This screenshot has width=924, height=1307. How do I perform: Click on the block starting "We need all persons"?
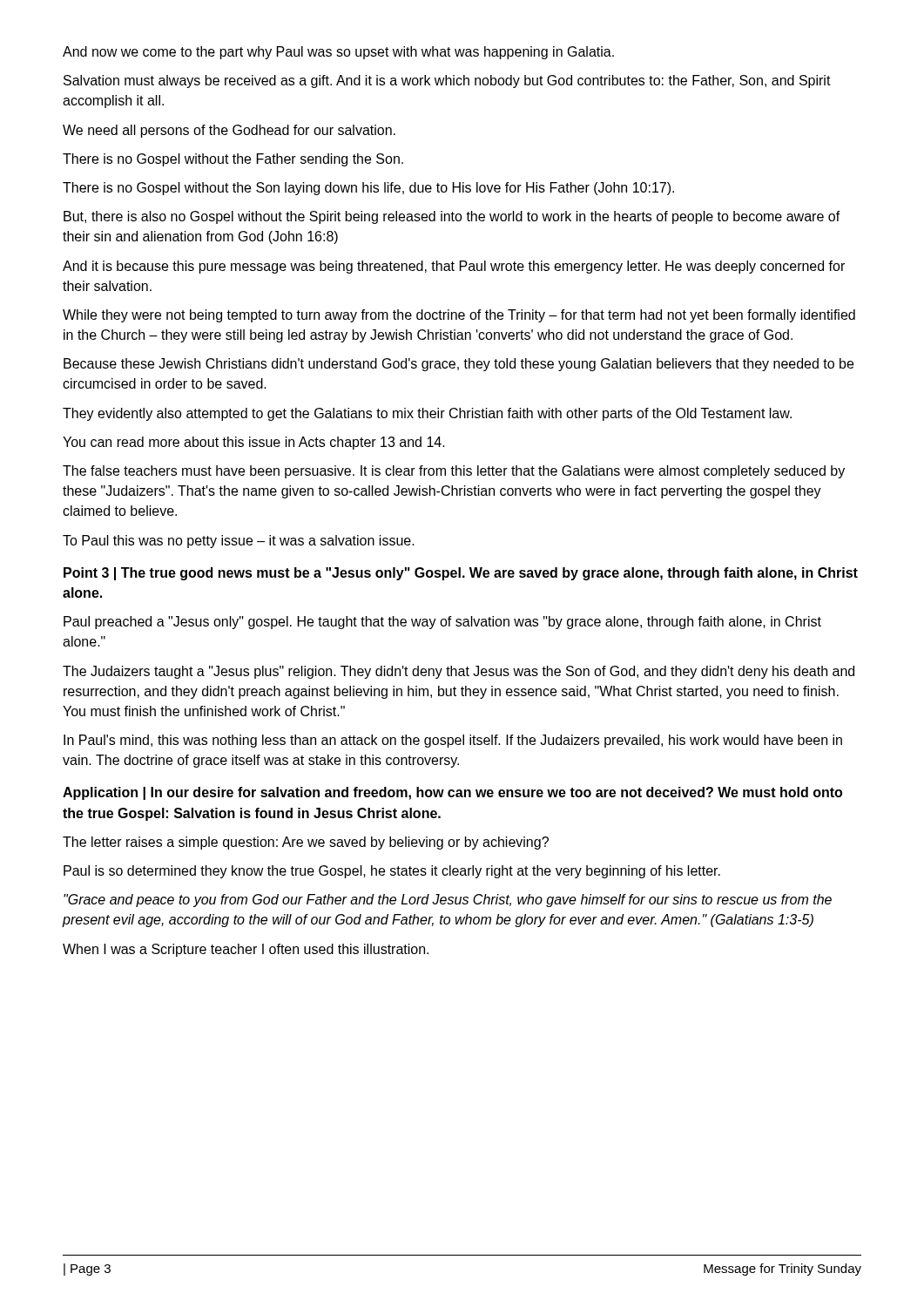230,130
